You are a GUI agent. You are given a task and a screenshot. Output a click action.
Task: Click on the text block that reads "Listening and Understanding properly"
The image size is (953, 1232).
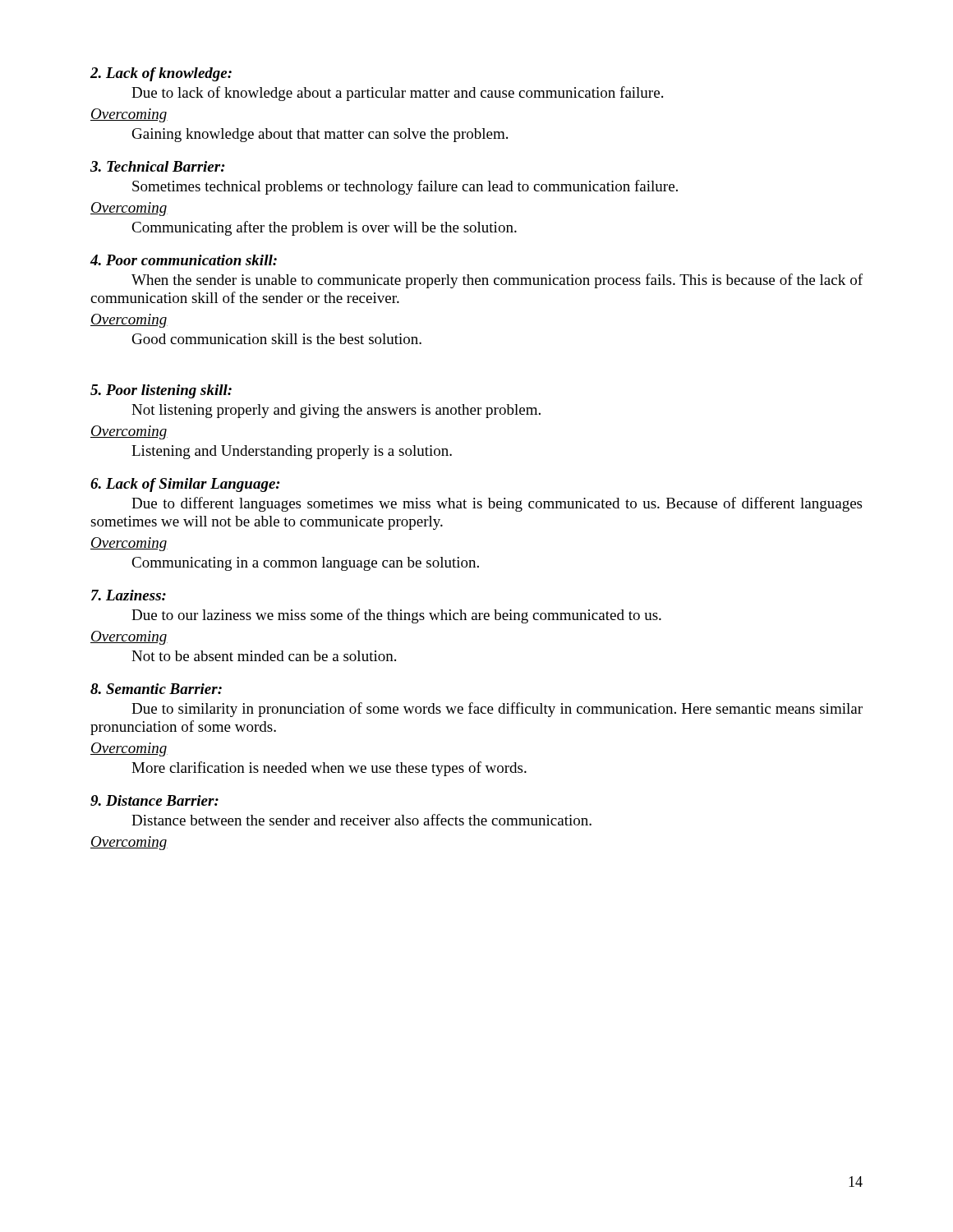point(292,452)
